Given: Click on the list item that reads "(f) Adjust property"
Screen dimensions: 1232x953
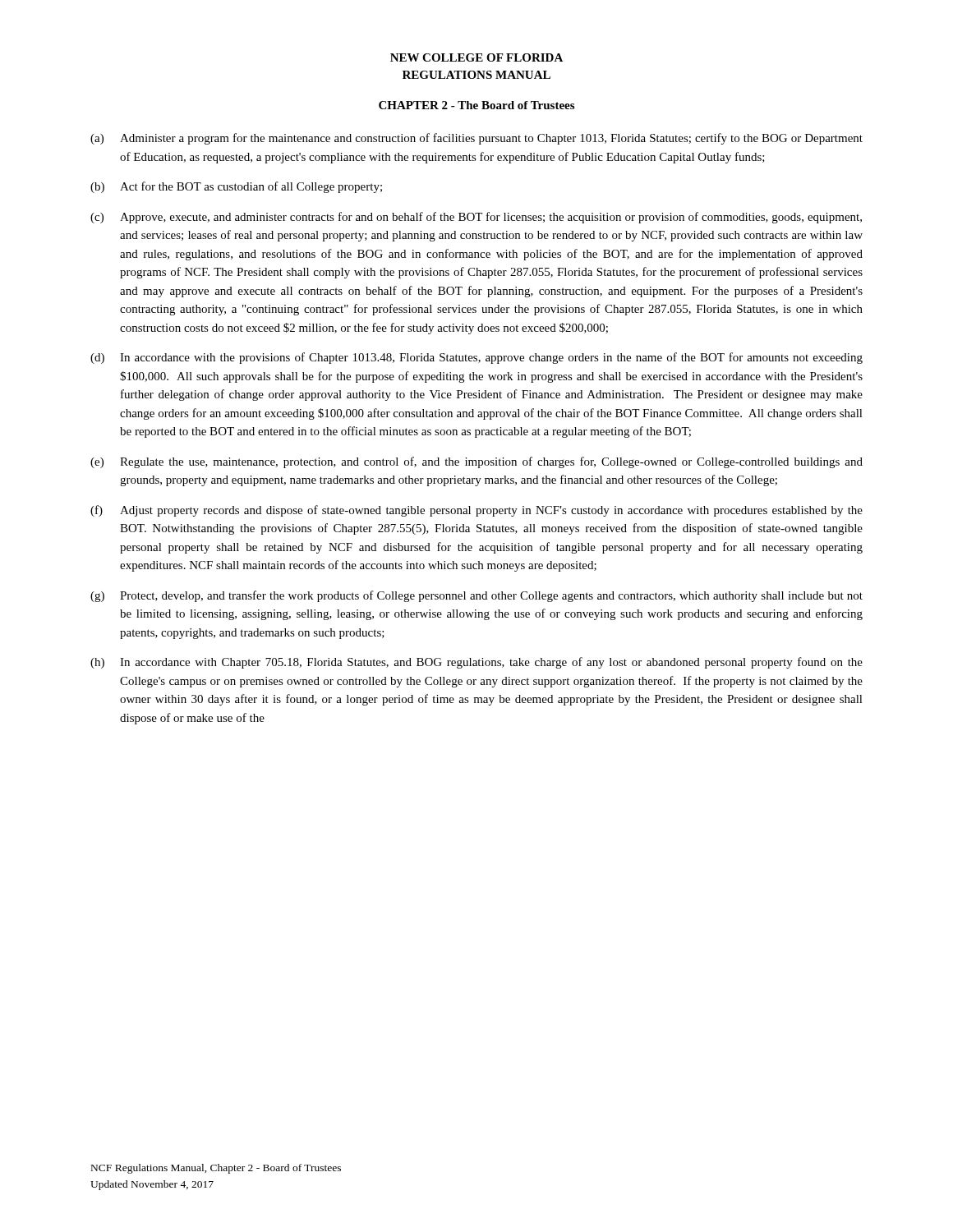Looking at the screenshot, I should [x=476, y=538].
